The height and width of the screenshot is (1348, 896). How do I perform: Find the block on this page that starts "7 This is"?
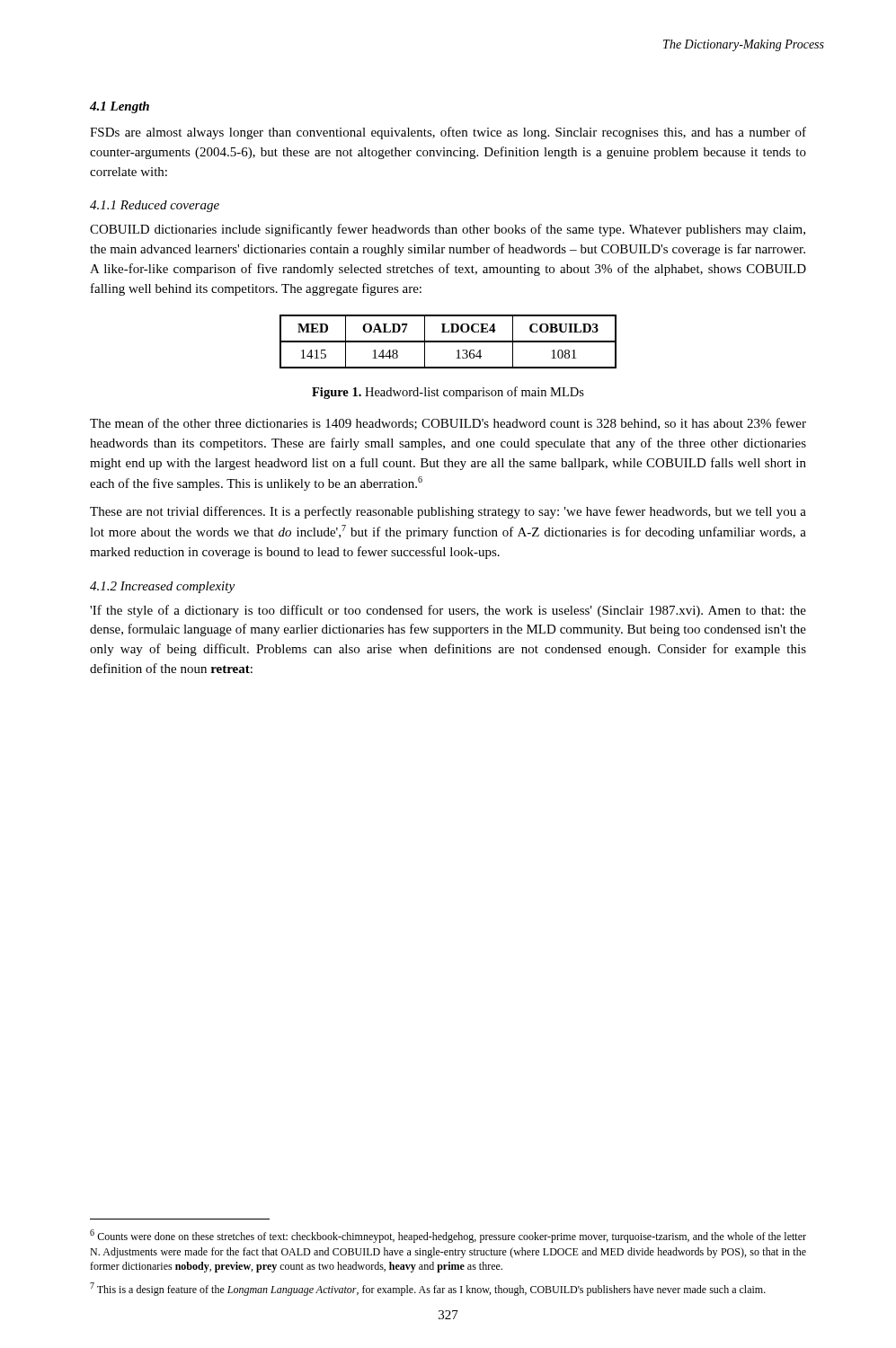(x=428, y=1288)
